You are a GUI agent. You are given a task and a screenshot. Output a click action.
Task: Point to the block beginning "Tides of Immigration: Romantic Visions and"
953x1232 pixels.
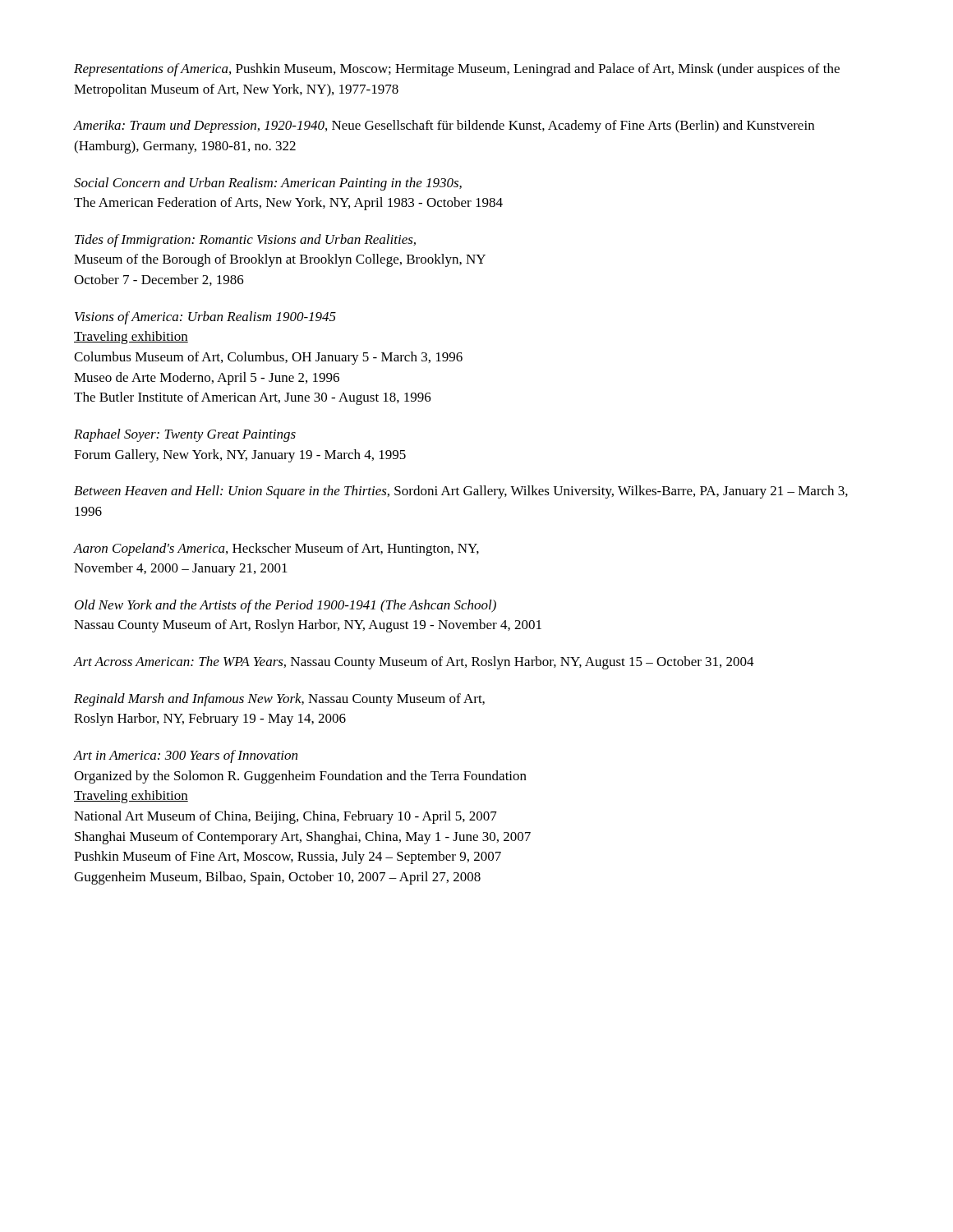coord(280,260)
